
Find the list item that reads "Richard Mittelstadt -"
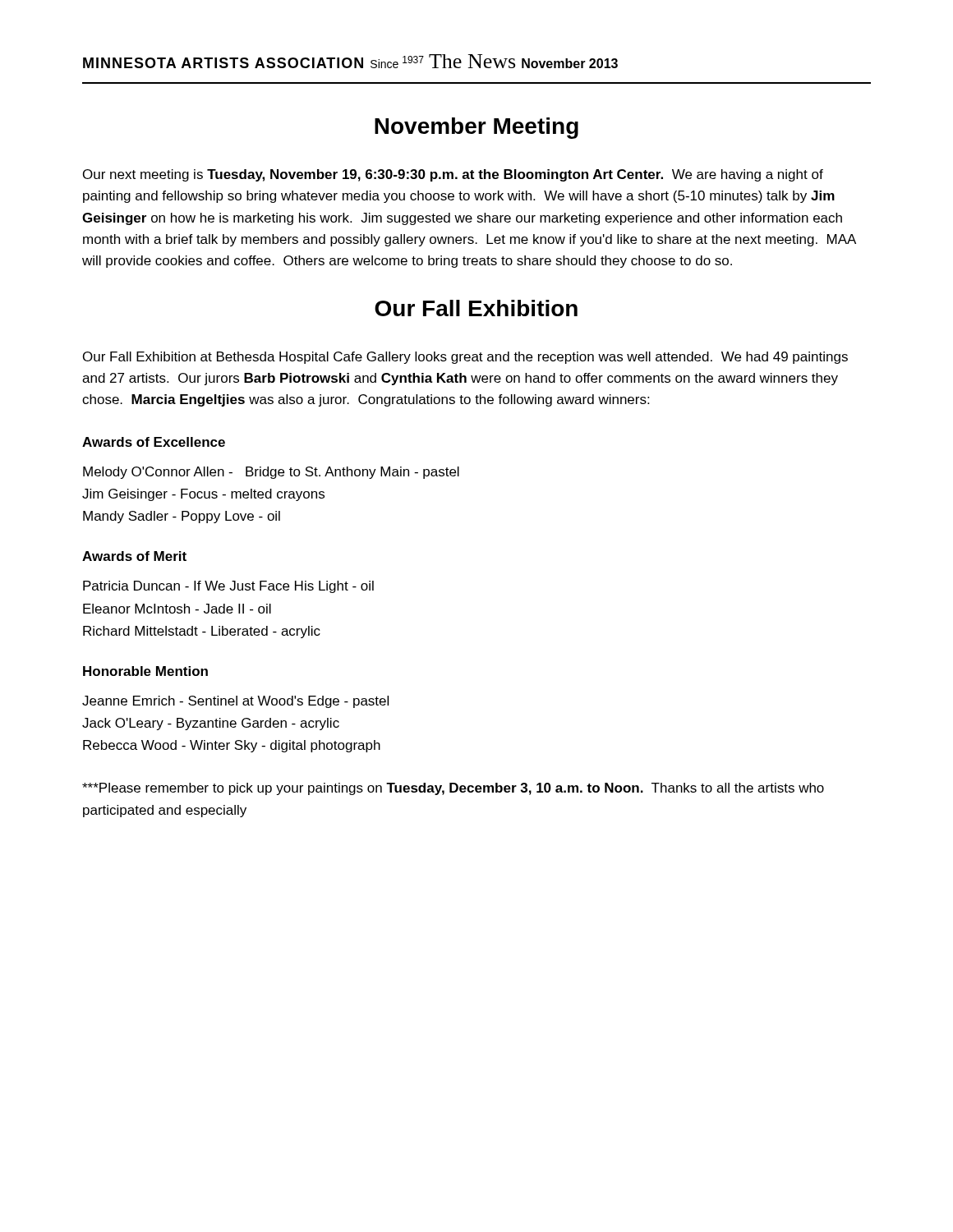[201, 631]
